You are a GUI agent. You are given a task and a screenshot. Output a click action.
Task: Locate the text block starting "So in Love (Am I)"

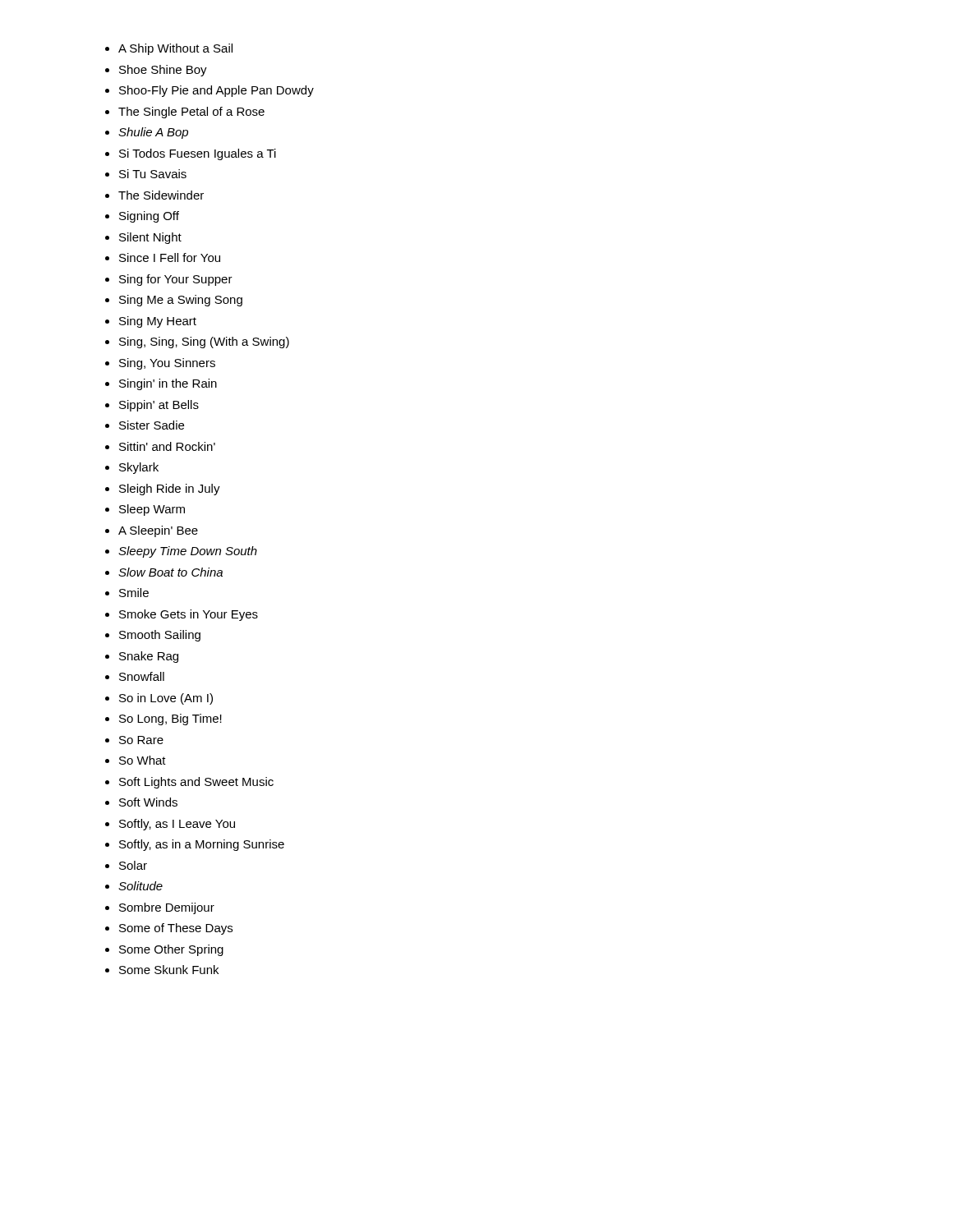(x=166, y=697)
